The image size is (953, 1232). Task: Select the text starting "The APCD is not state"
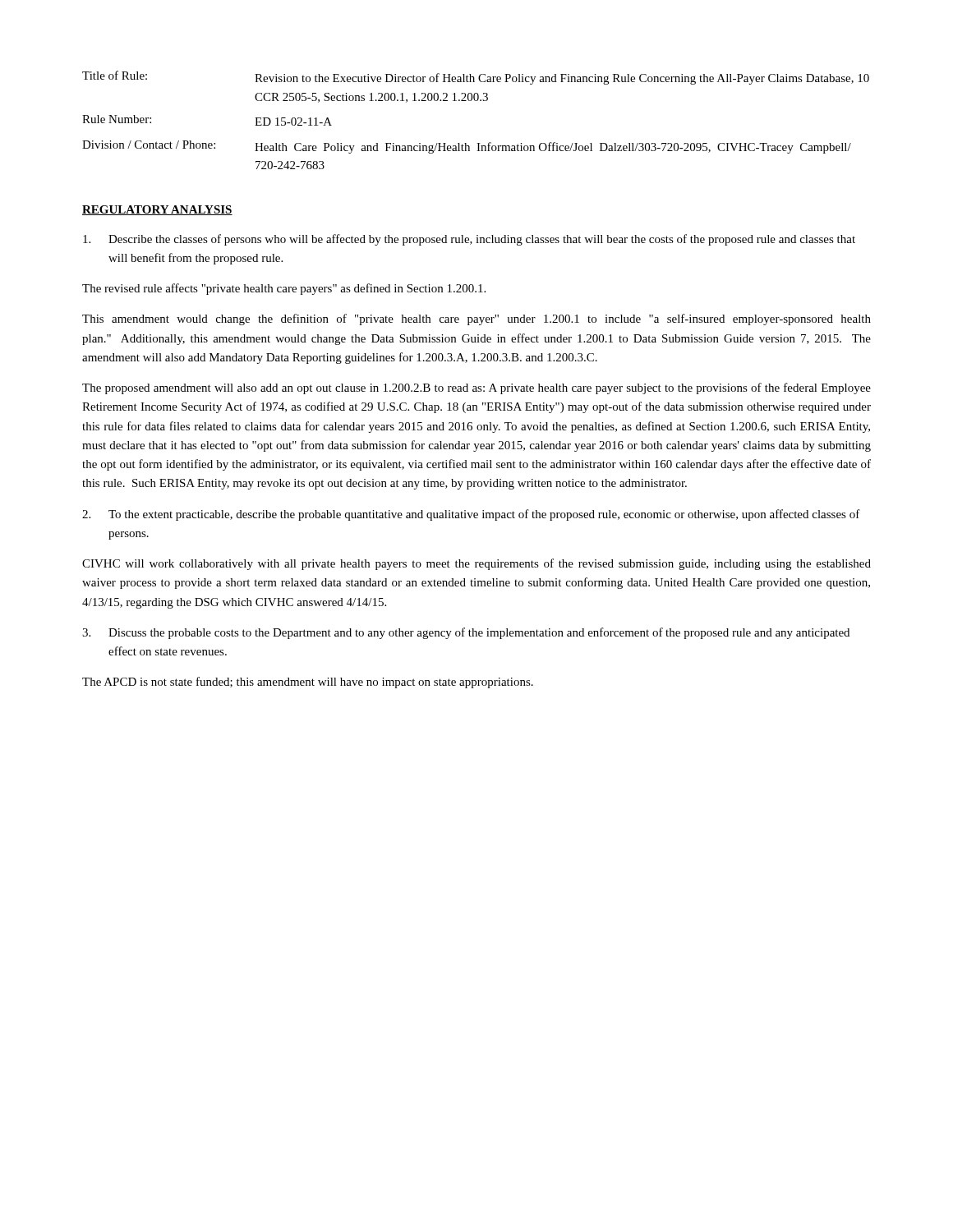pos(308,682)
